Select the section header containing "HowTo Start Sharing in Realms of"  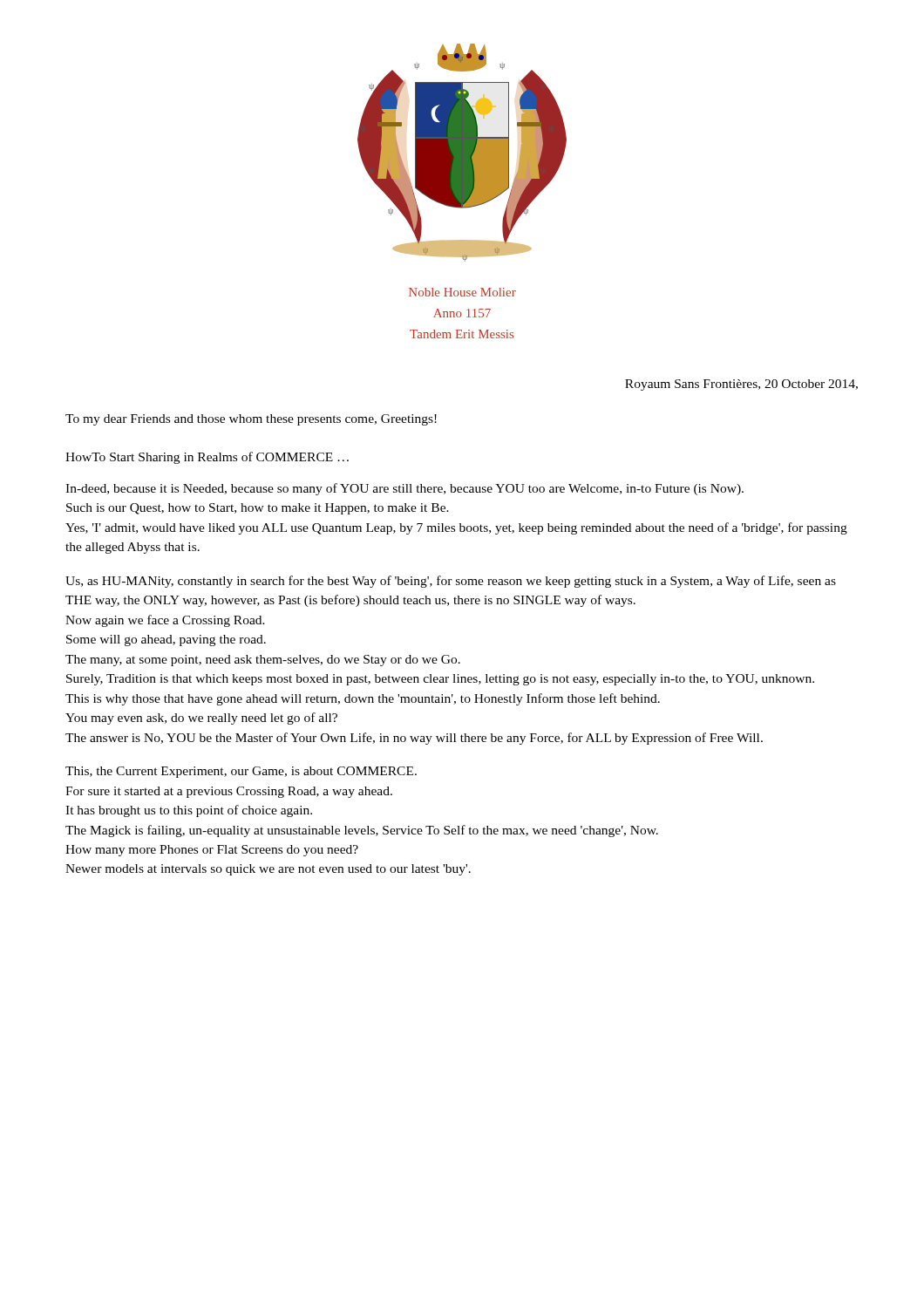tap(208, 456)
